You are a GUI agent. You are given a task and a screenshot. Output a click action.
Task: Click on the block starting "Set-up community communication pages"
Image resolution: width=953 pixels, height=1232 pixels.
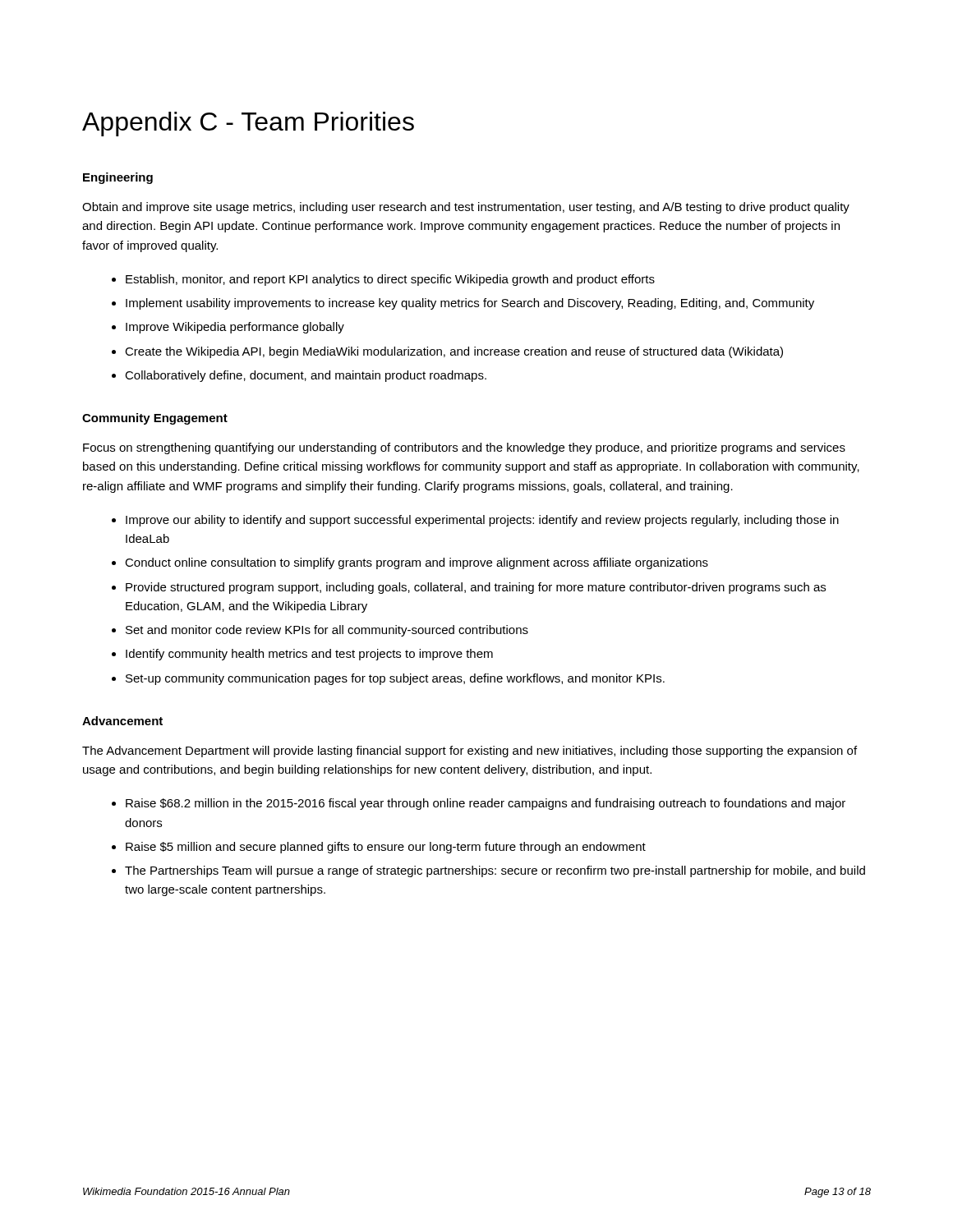coord(395,678)
